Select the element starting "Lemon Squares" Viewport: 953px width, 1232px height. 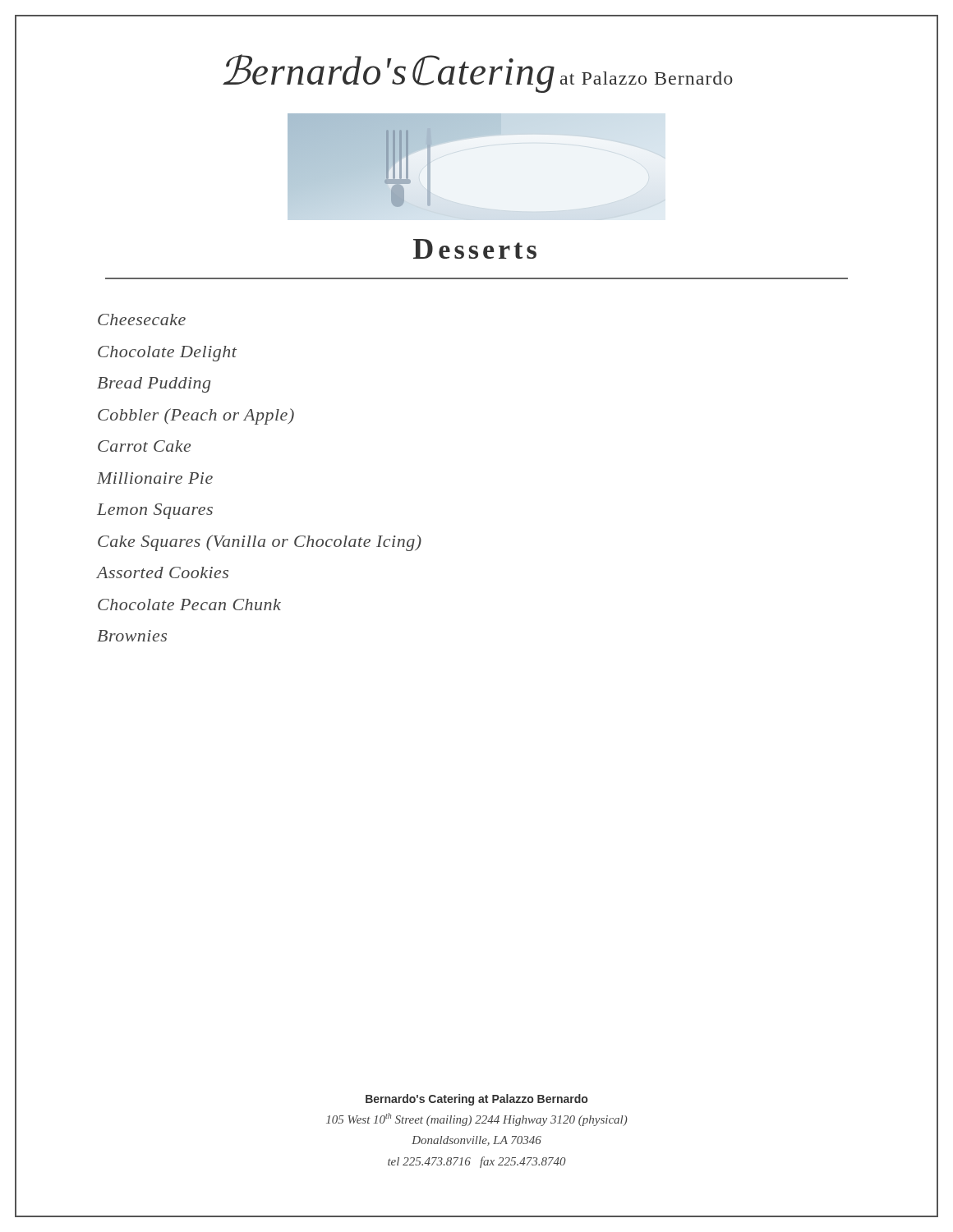(x=155, y=509)
